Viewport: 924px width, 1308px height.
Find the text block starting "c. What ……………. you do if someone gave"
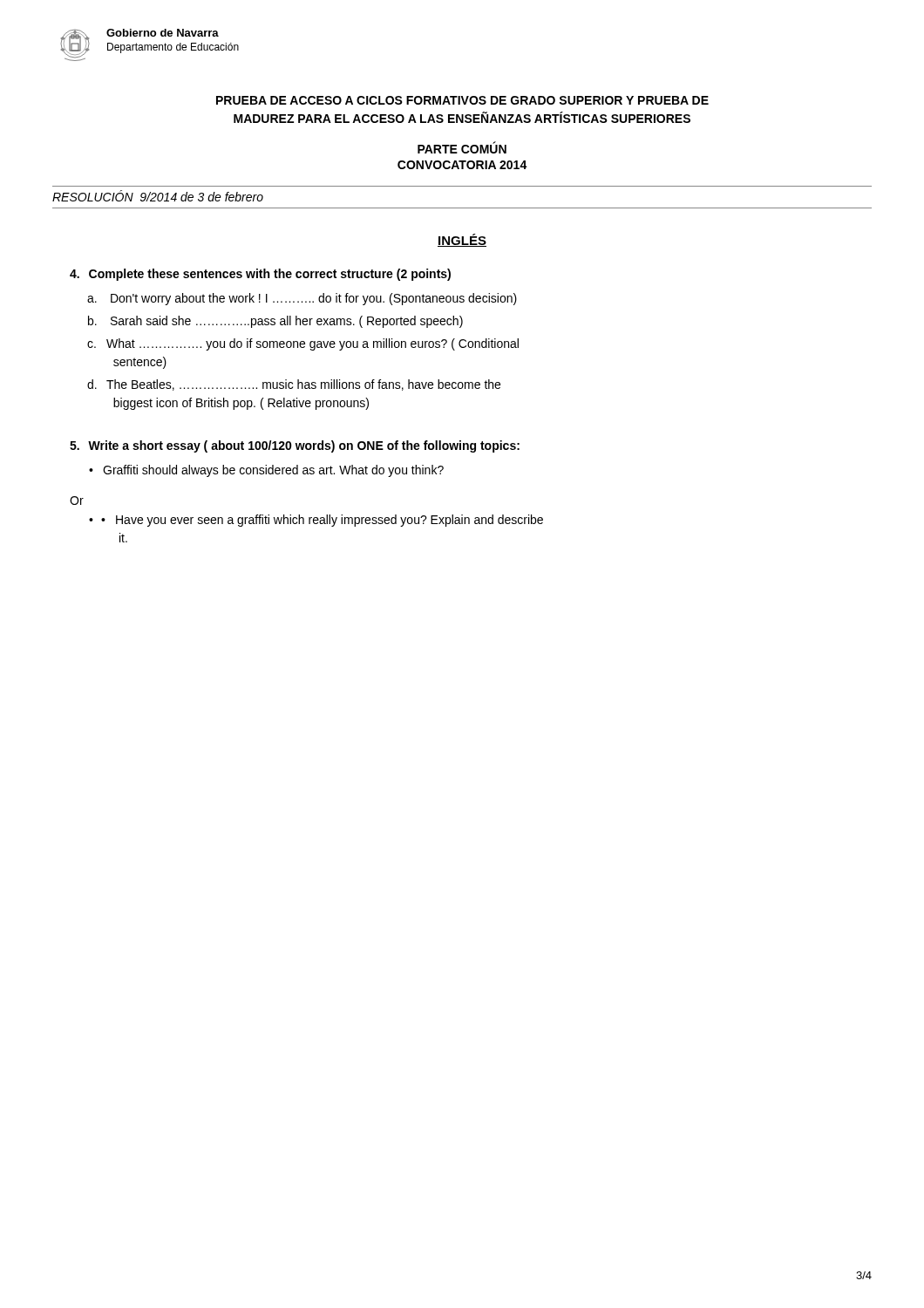303,353
